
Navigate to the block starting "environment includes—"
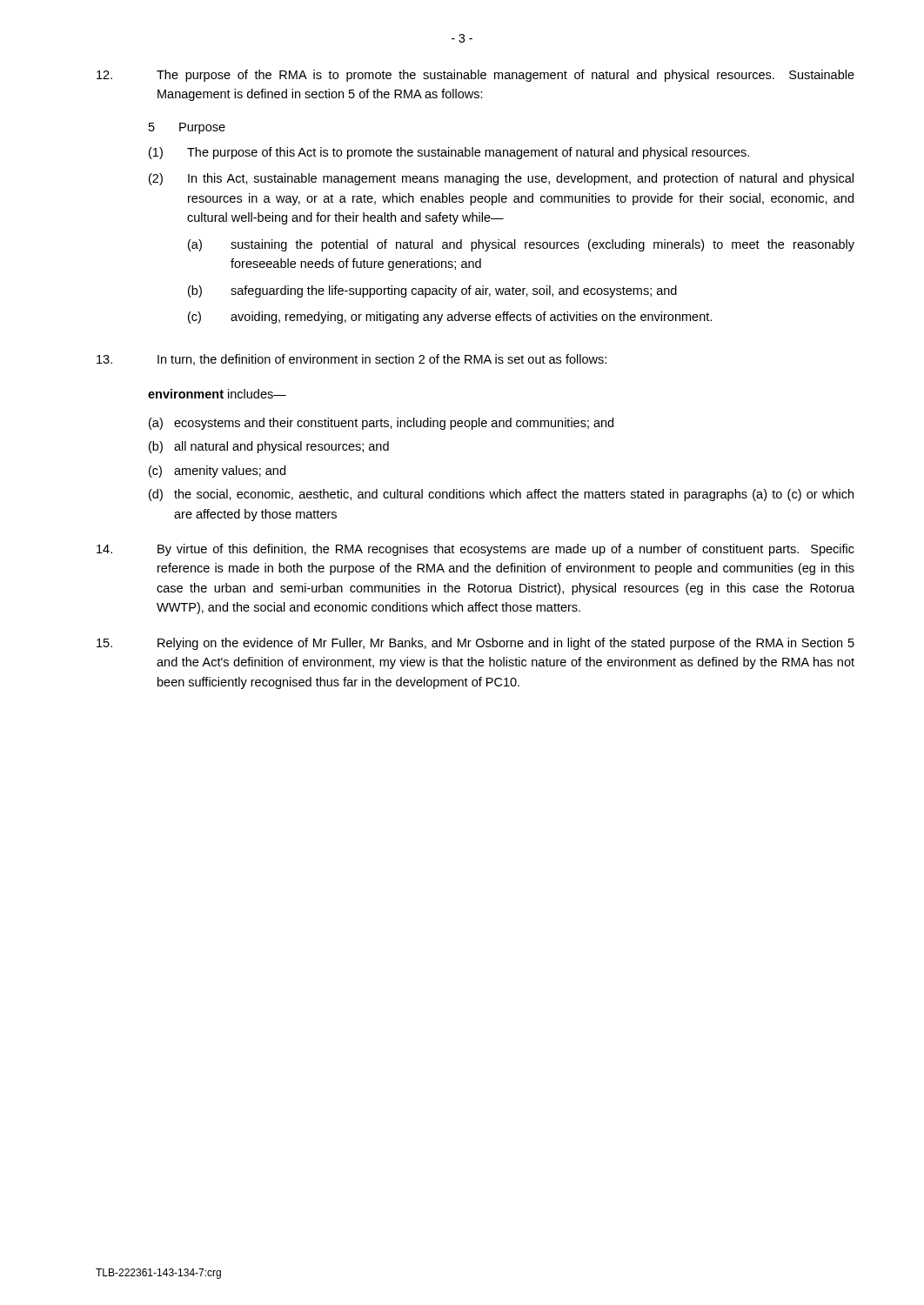coord(217,394)
